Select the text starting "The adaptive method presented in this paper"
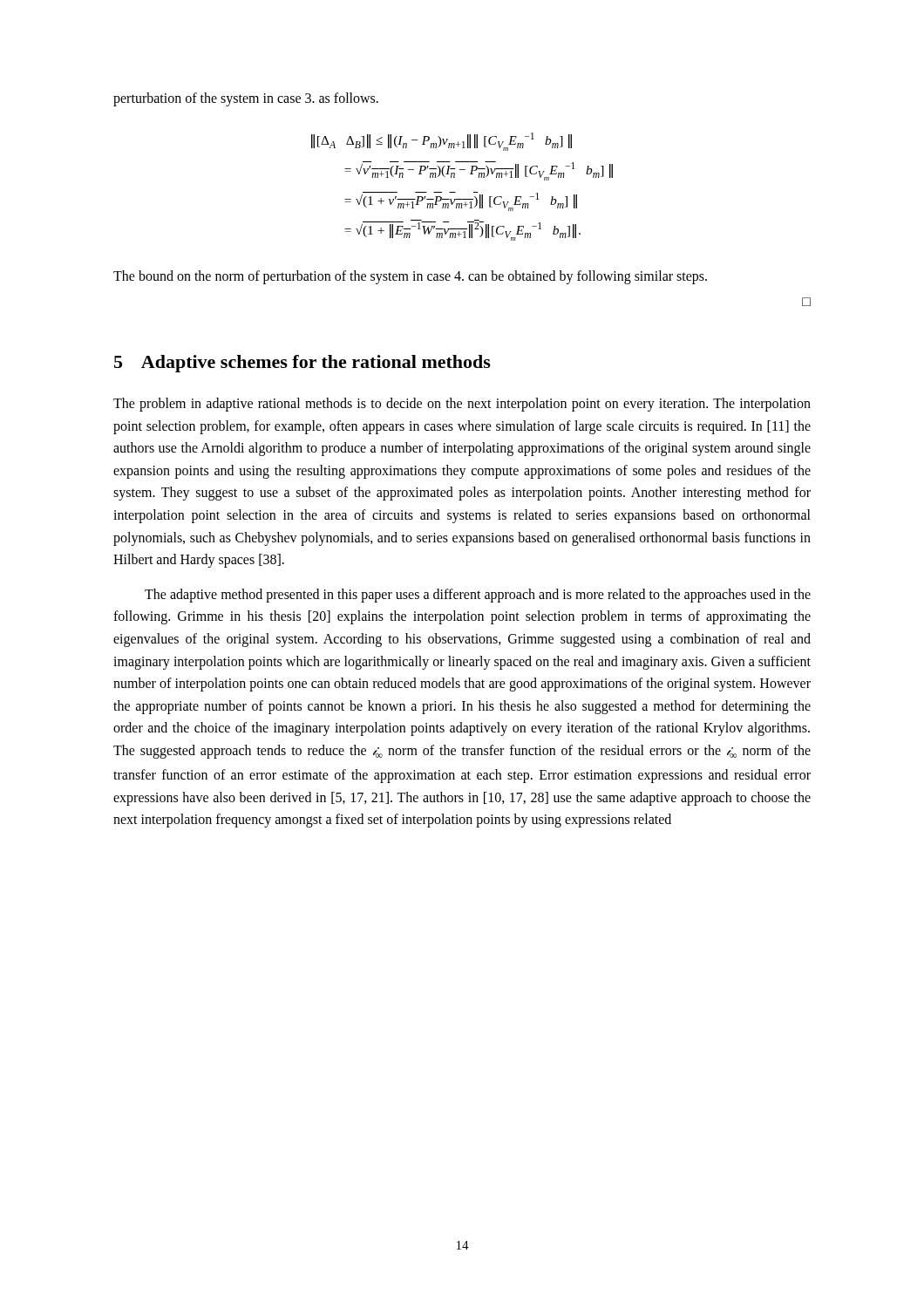The image size is (924, 1308). pyautogui.click(x=462, y=707)
